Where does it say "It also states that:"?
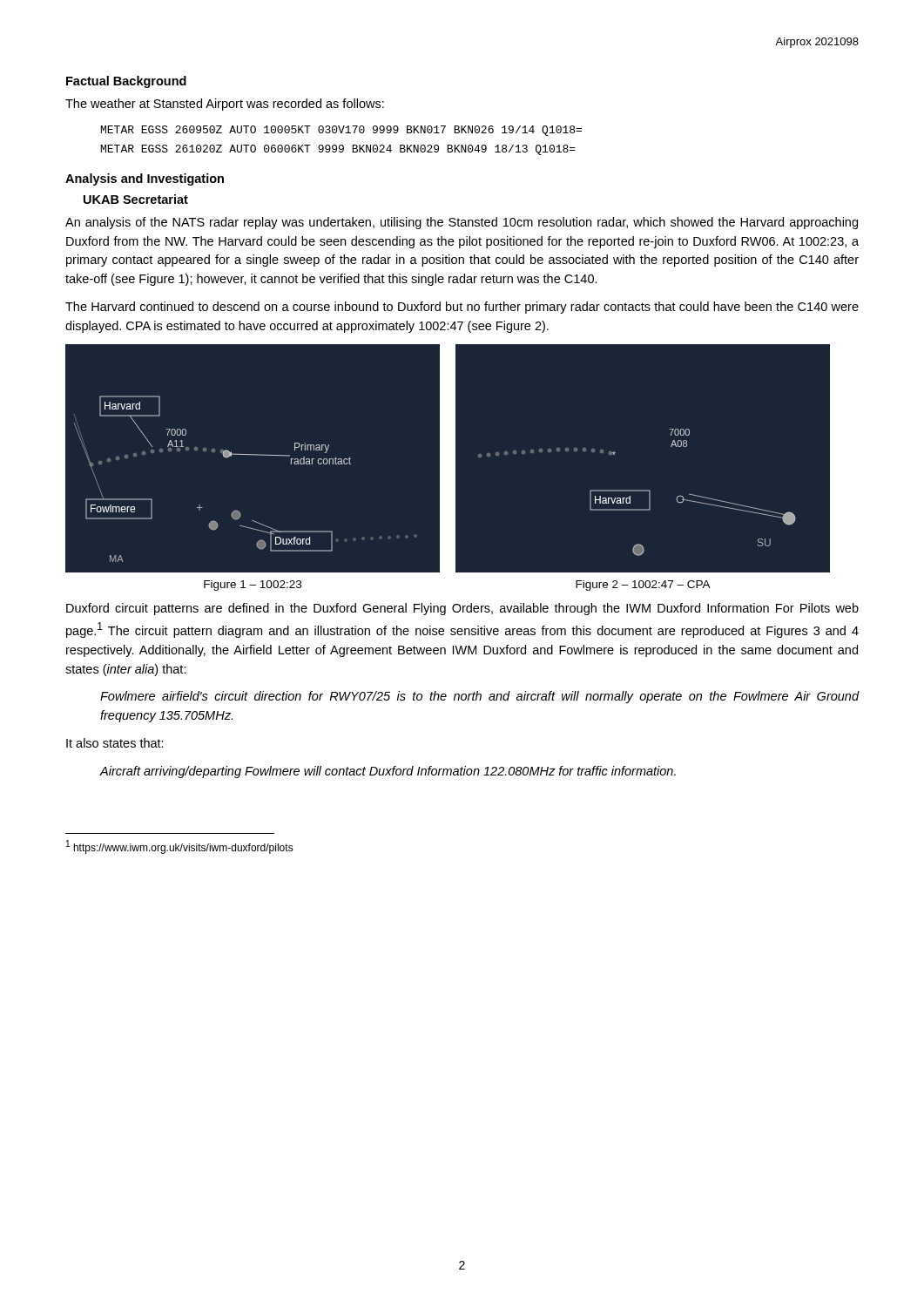The height and width of the screenshot is (1307, 924). click(x=115, y=743)
